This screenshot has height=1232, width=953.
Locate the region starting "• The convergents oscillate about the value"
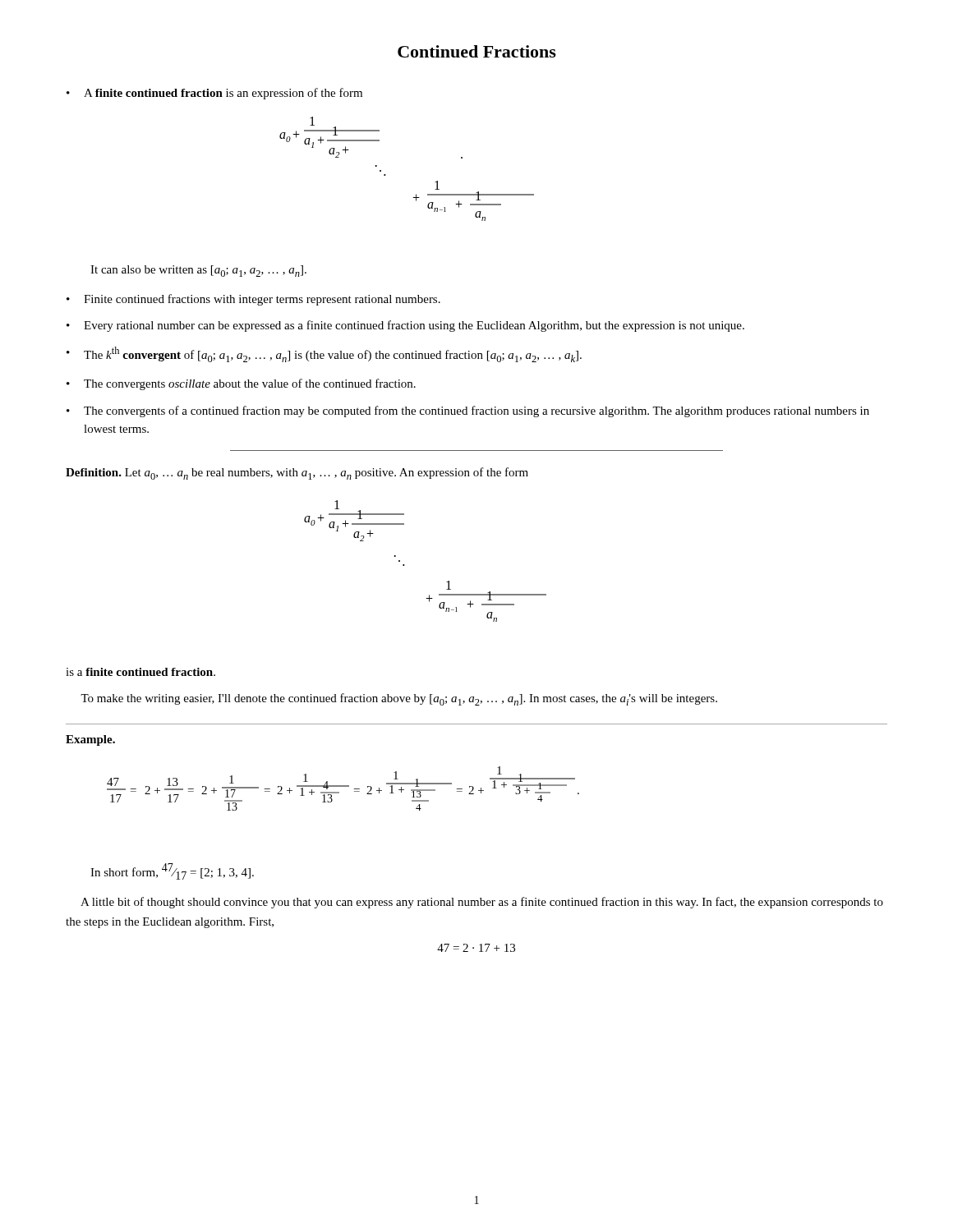241,384
